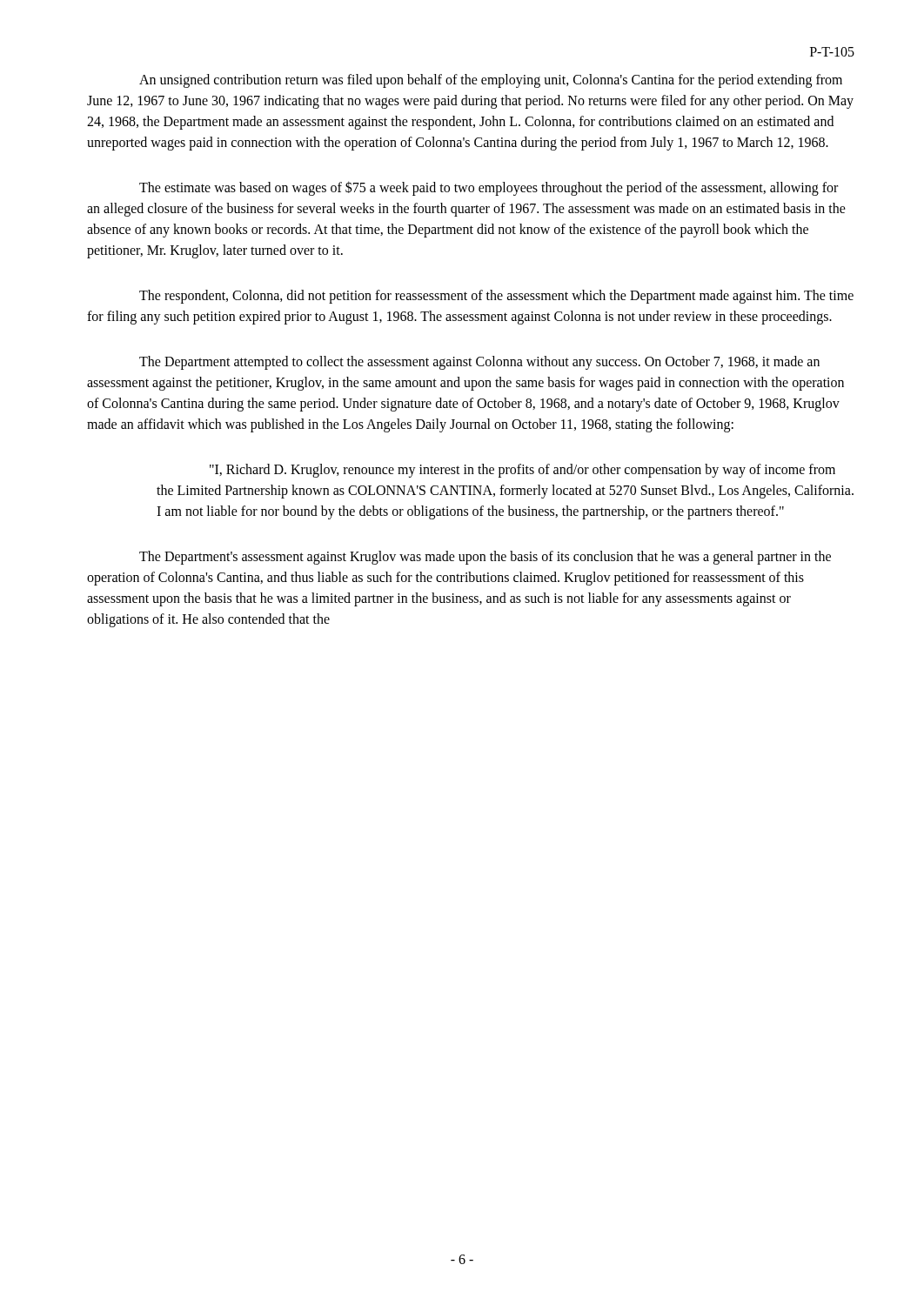Locate the block of text that opens with "The estimate was based on wages"
The image size is (924, 1305).
point(466,219)
